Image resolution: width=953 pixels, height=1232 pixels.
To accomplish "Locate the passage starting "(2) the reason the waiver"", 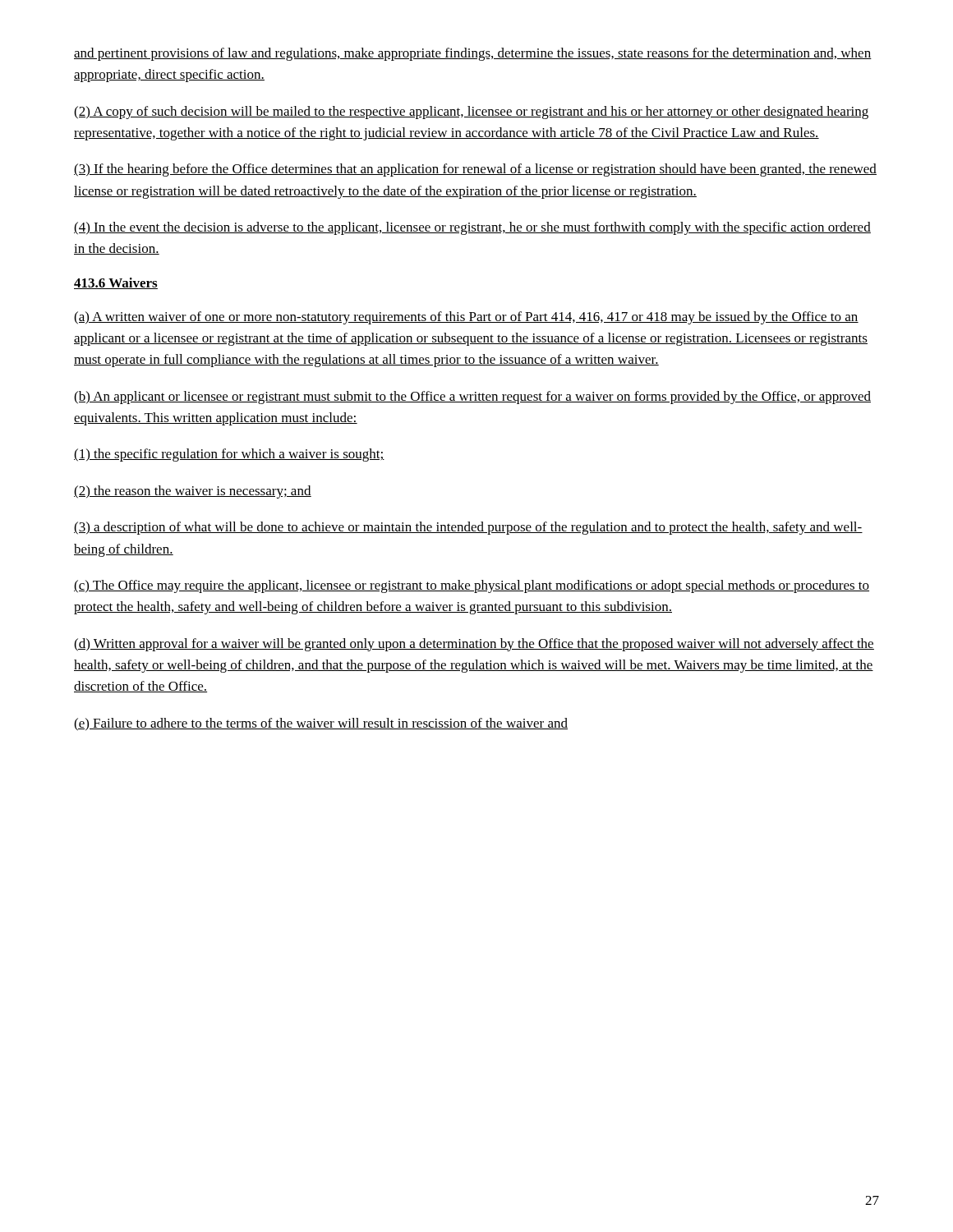I will pos(192,491).
